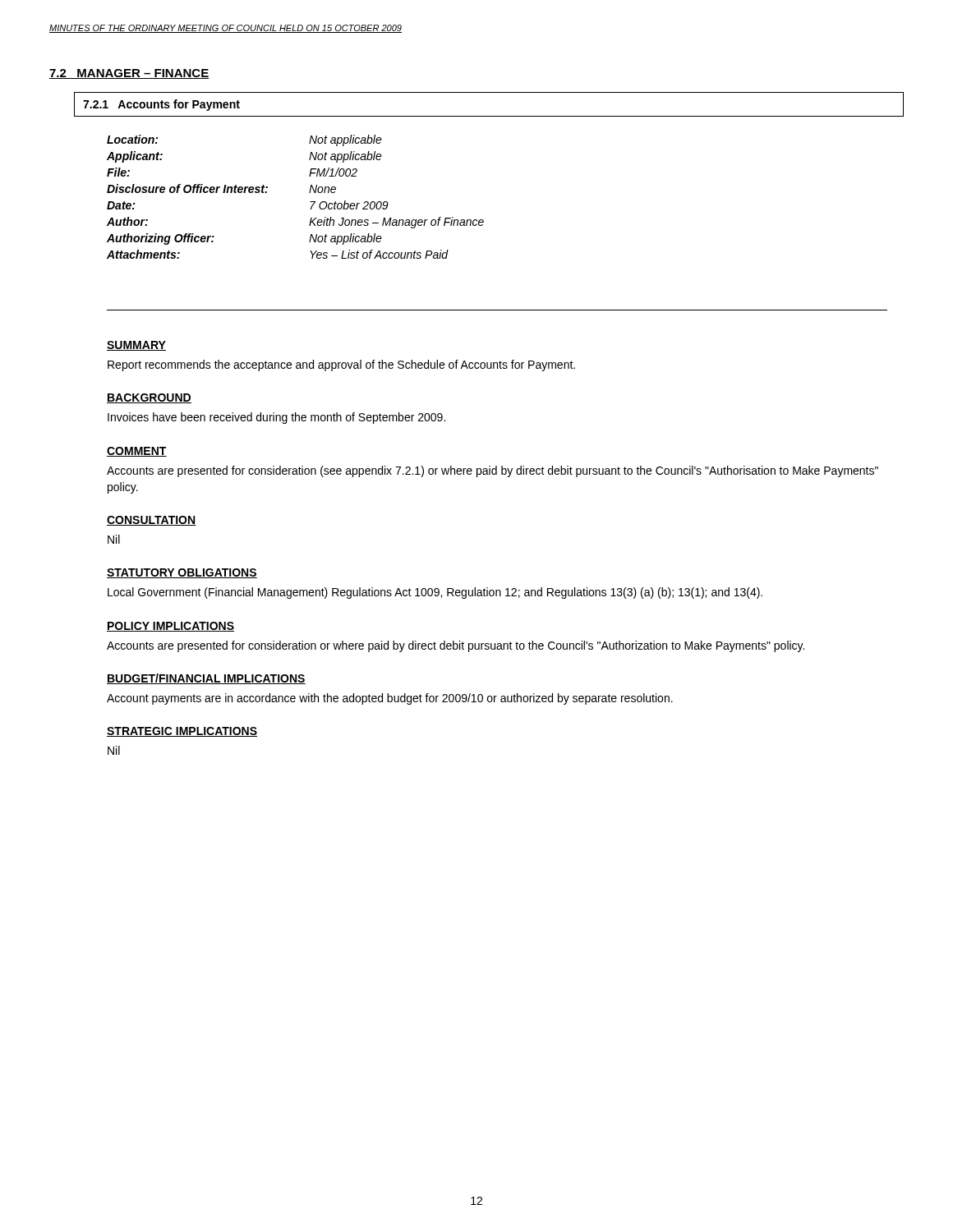Find the text block that reads "Report recommends the"

pos(341,365)
